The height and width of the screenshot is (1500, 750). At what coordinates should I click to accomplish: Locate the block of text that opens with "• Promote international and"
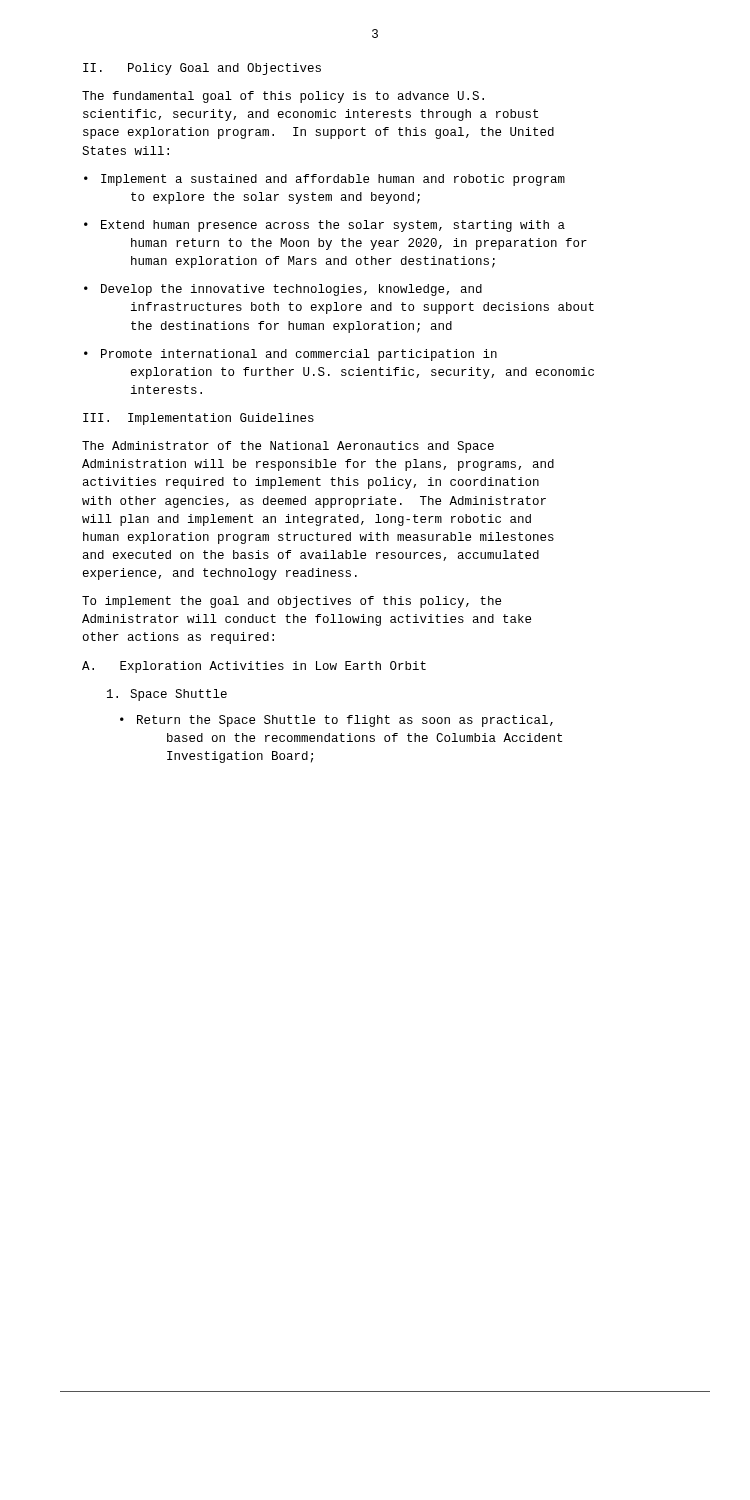click(x=386, y=373)
